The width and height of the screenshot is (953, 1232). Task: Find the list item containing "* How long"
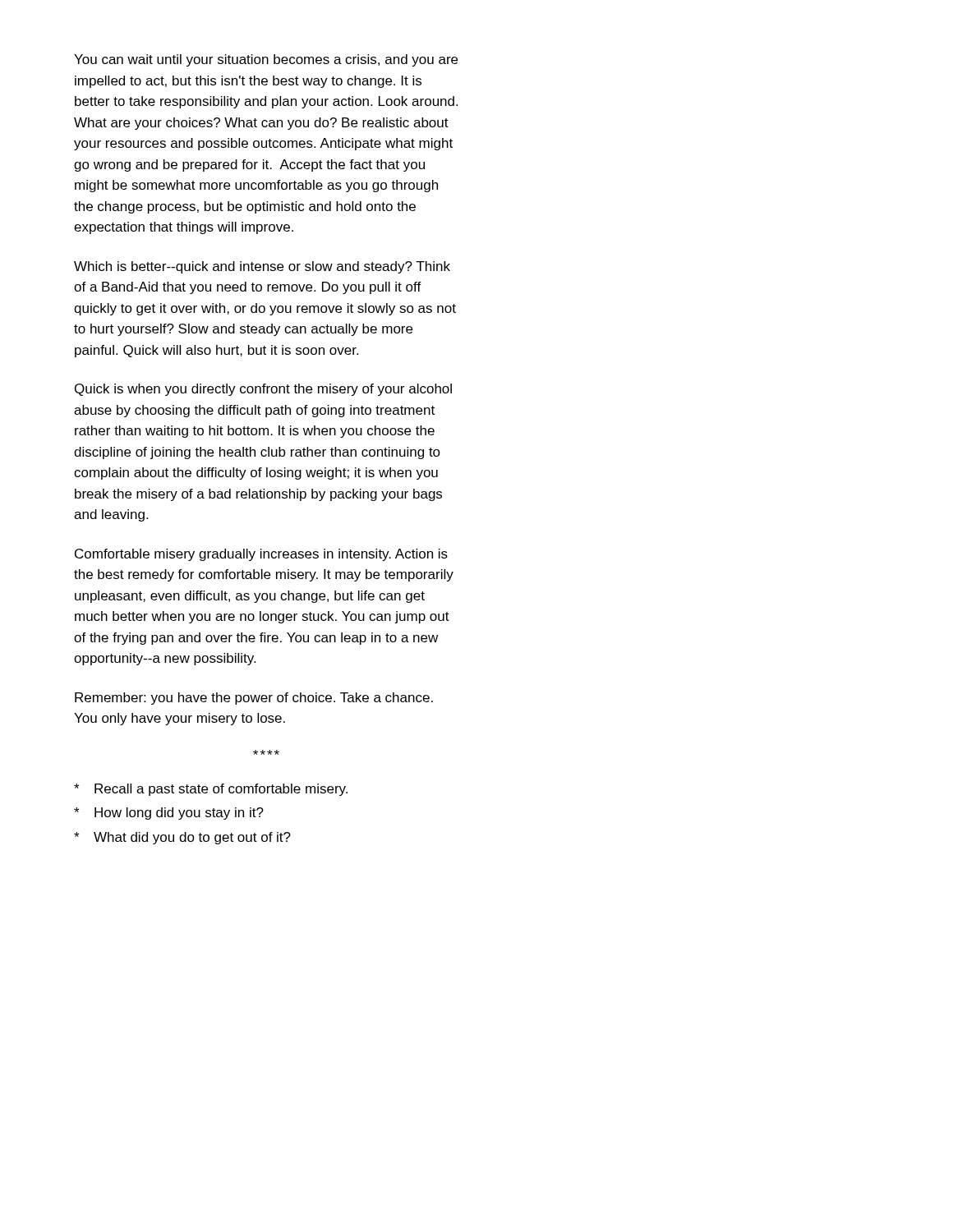point(169,813)
